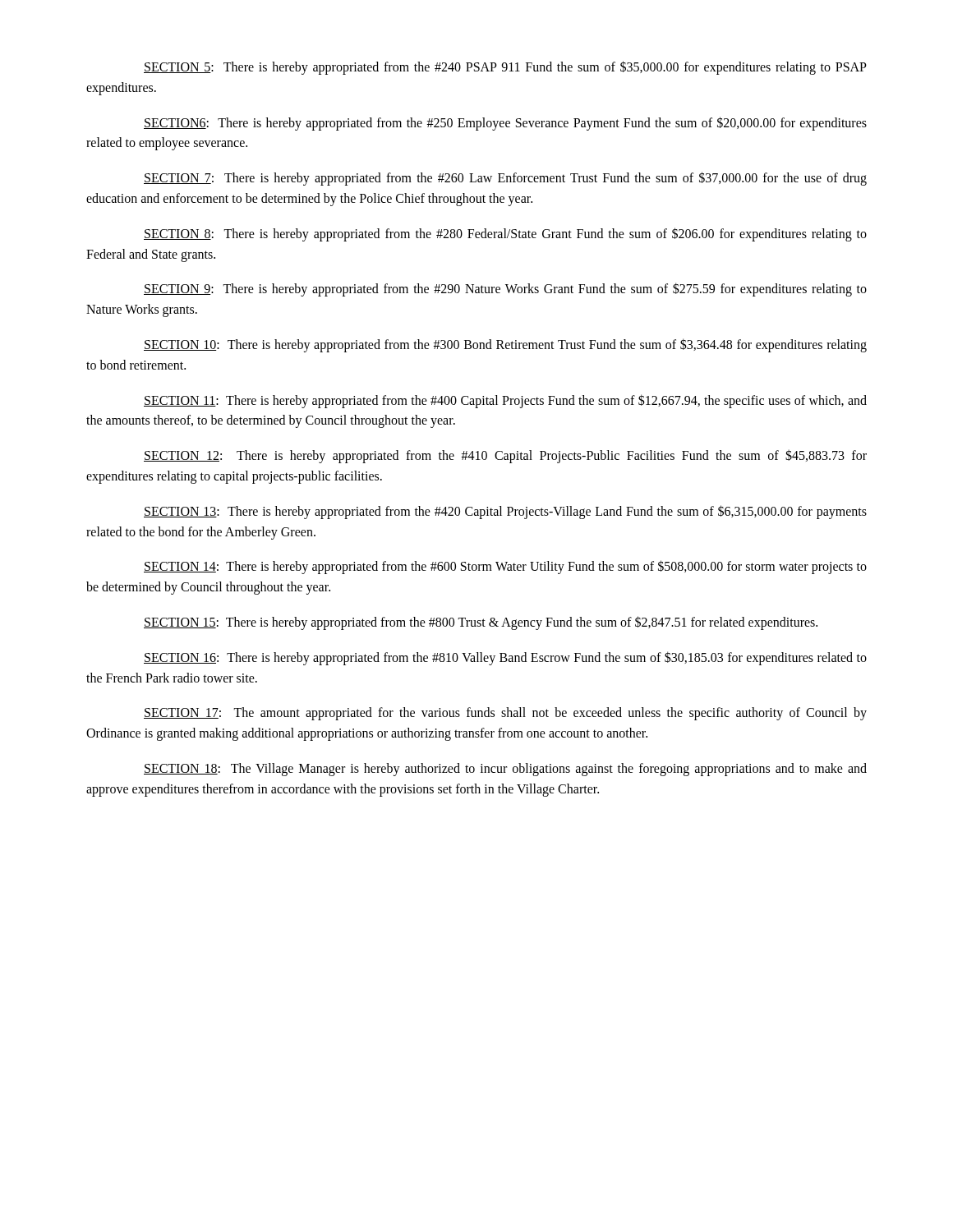953x1232 pixels.
Task: Point to the block beginning "SECTION 13: There"
Action: tap(476, 522)
